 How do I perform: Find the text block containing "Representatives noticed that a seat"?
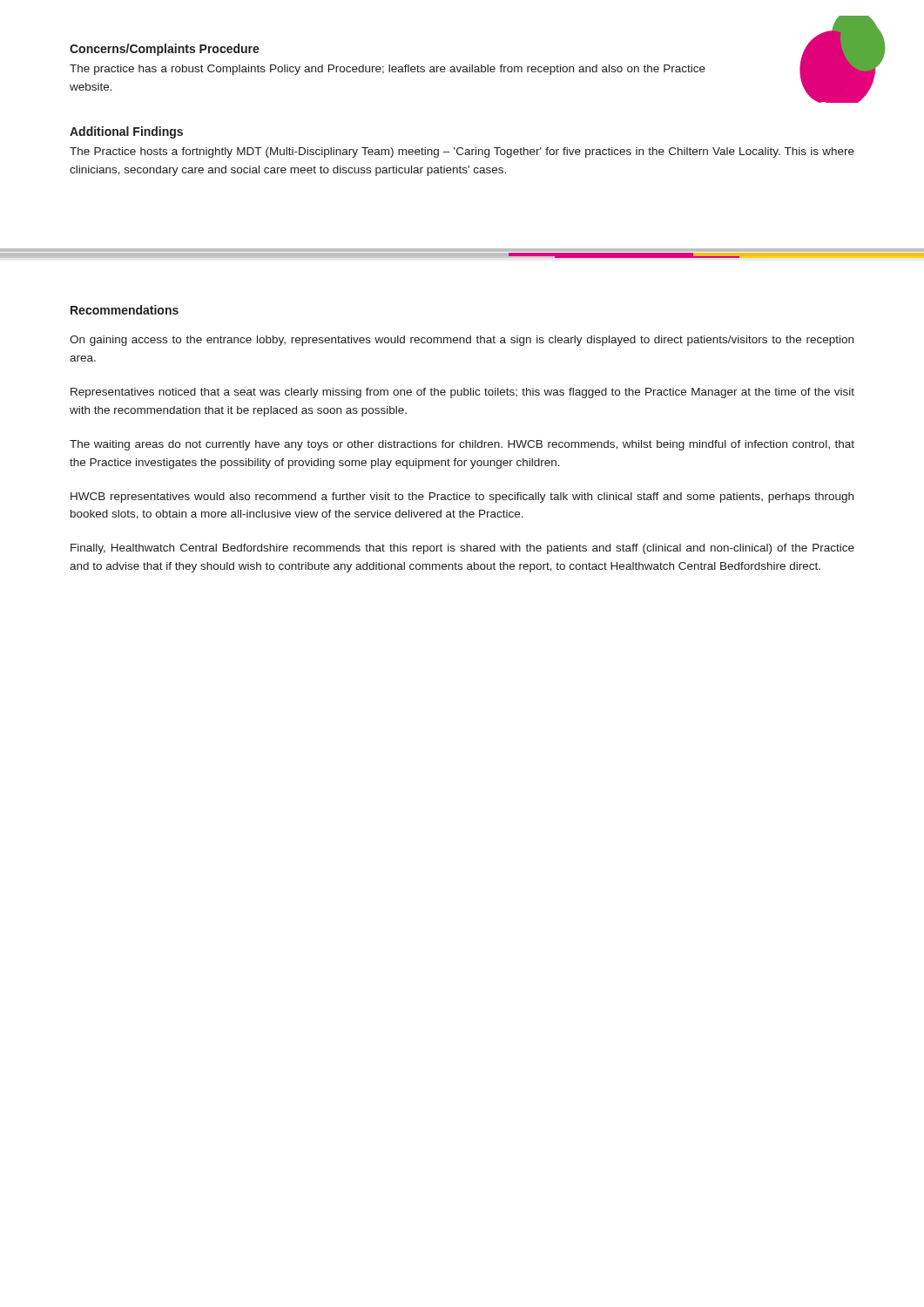[x=462, y=401]
